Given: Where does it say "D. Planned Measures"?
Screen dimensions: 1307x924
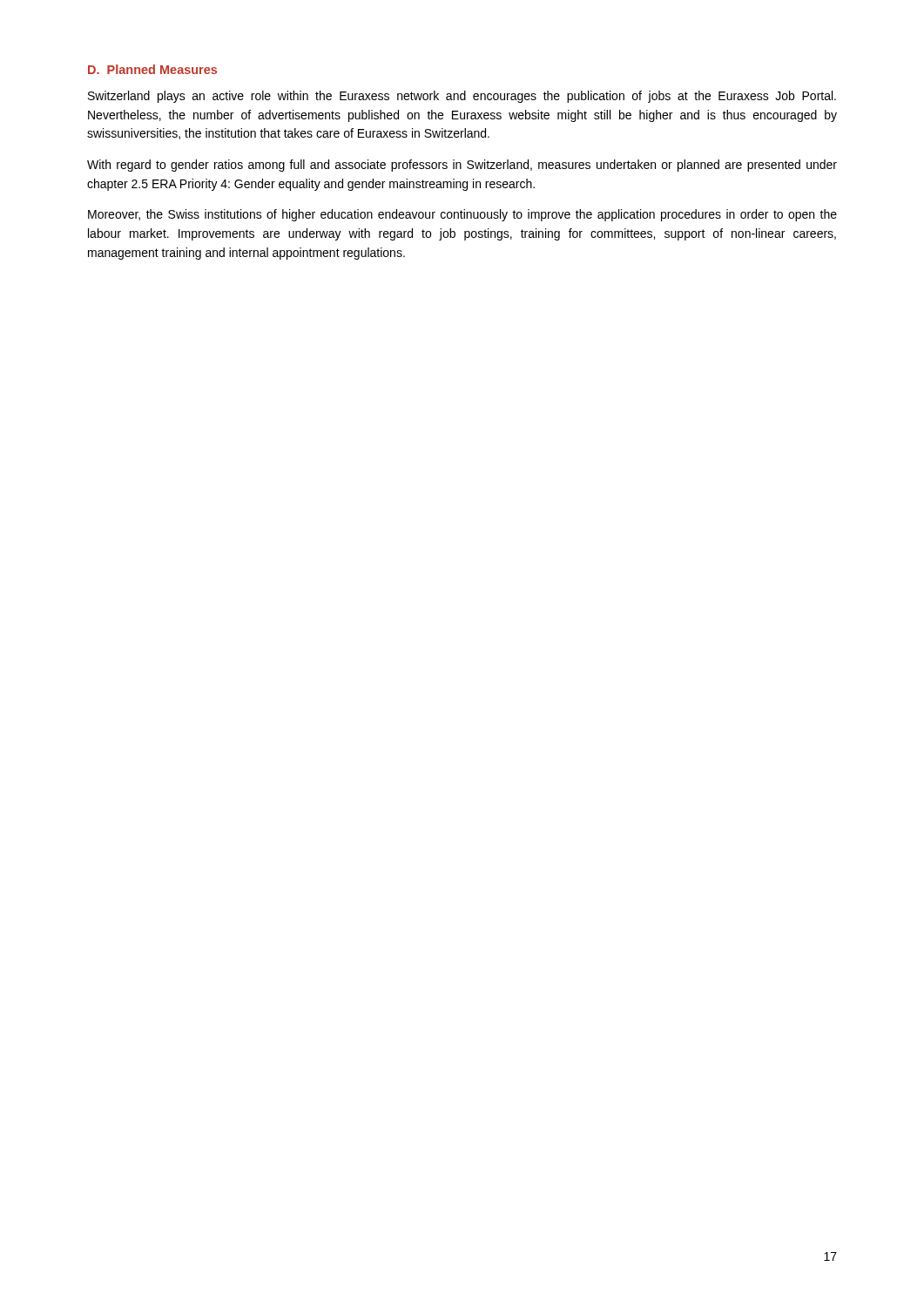Looking at the screenshot, I should click(x=152, y=70).
